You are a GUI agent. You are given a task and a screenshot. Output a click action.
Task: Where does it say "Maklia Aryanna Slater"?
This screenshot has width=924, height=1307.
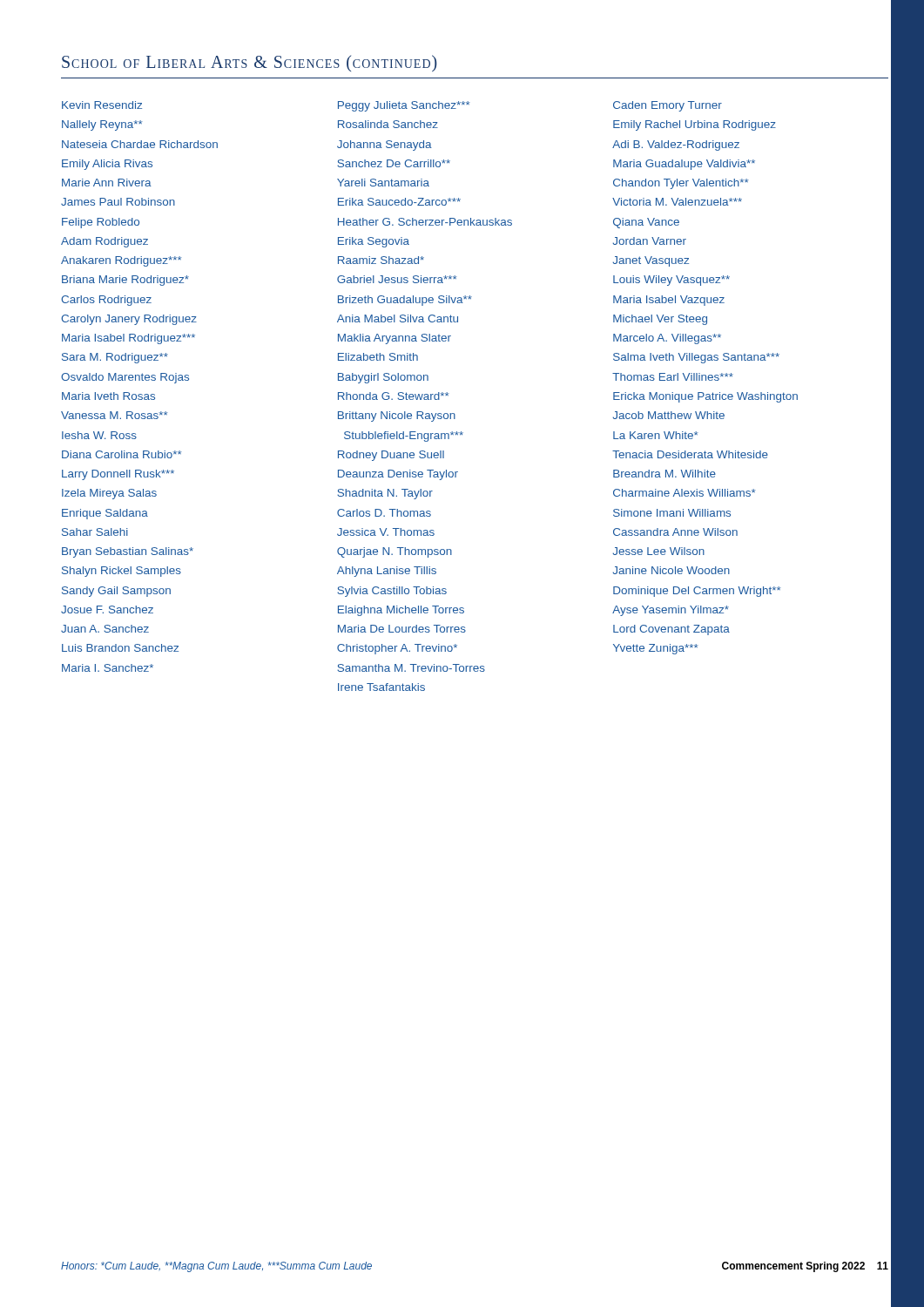click(x=394, y=338)
